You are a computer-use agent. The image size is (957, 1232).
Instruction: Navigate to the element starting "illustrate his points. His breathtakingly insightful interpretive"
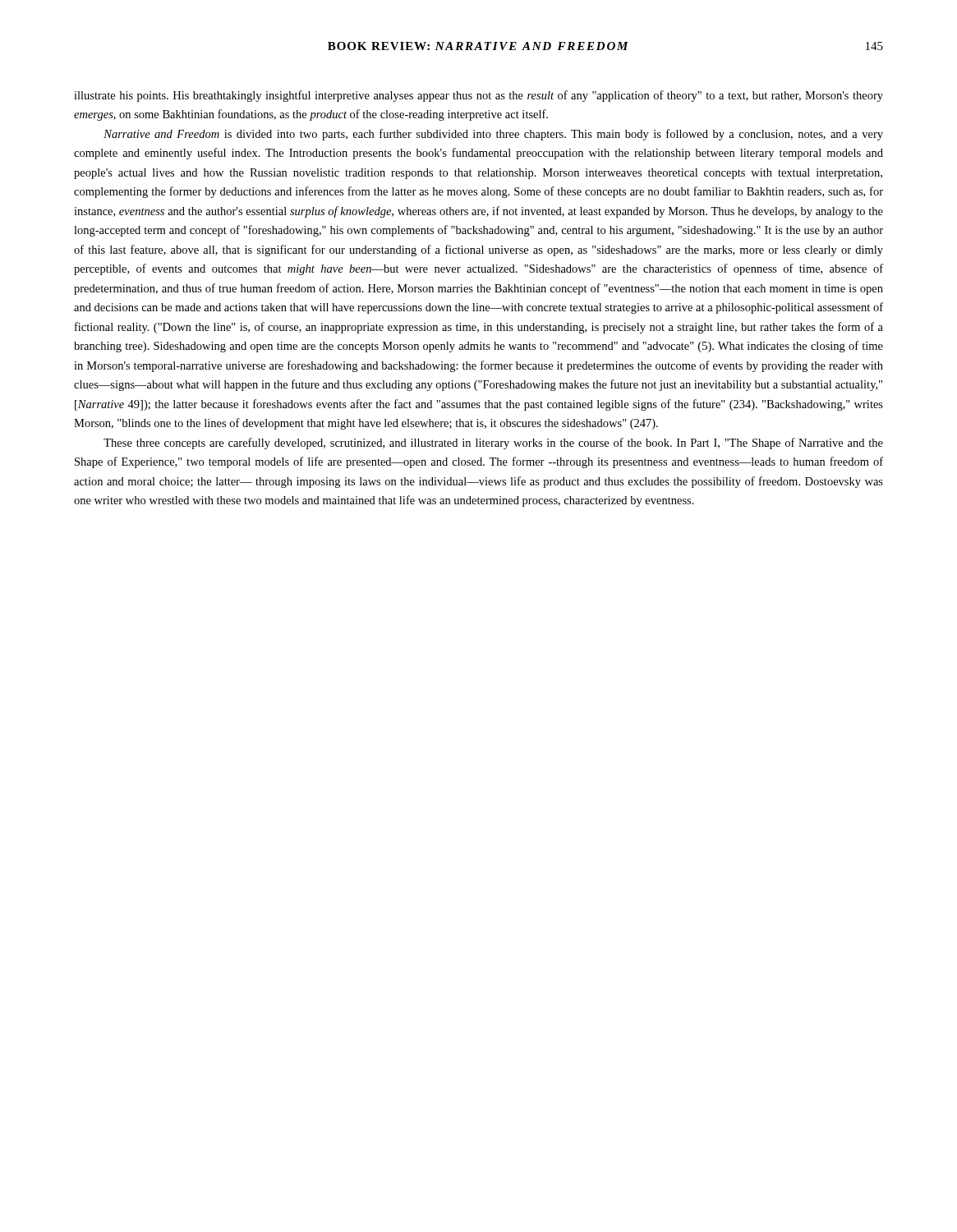(x=478, y=298)
